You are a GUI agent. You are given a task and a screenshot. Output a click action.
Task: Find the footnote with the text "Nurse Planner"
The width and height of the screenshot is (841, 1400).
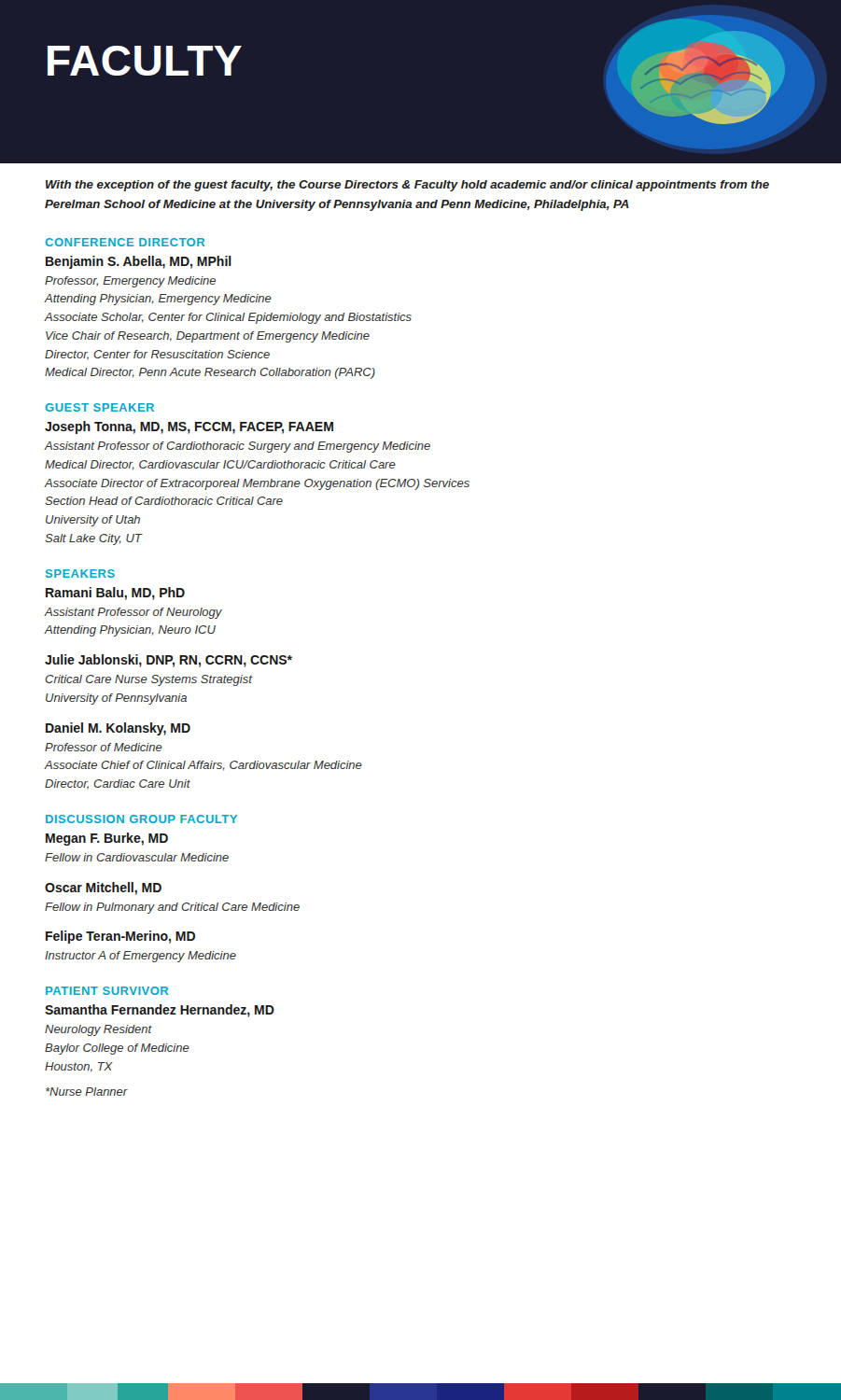coord(86,1092)
